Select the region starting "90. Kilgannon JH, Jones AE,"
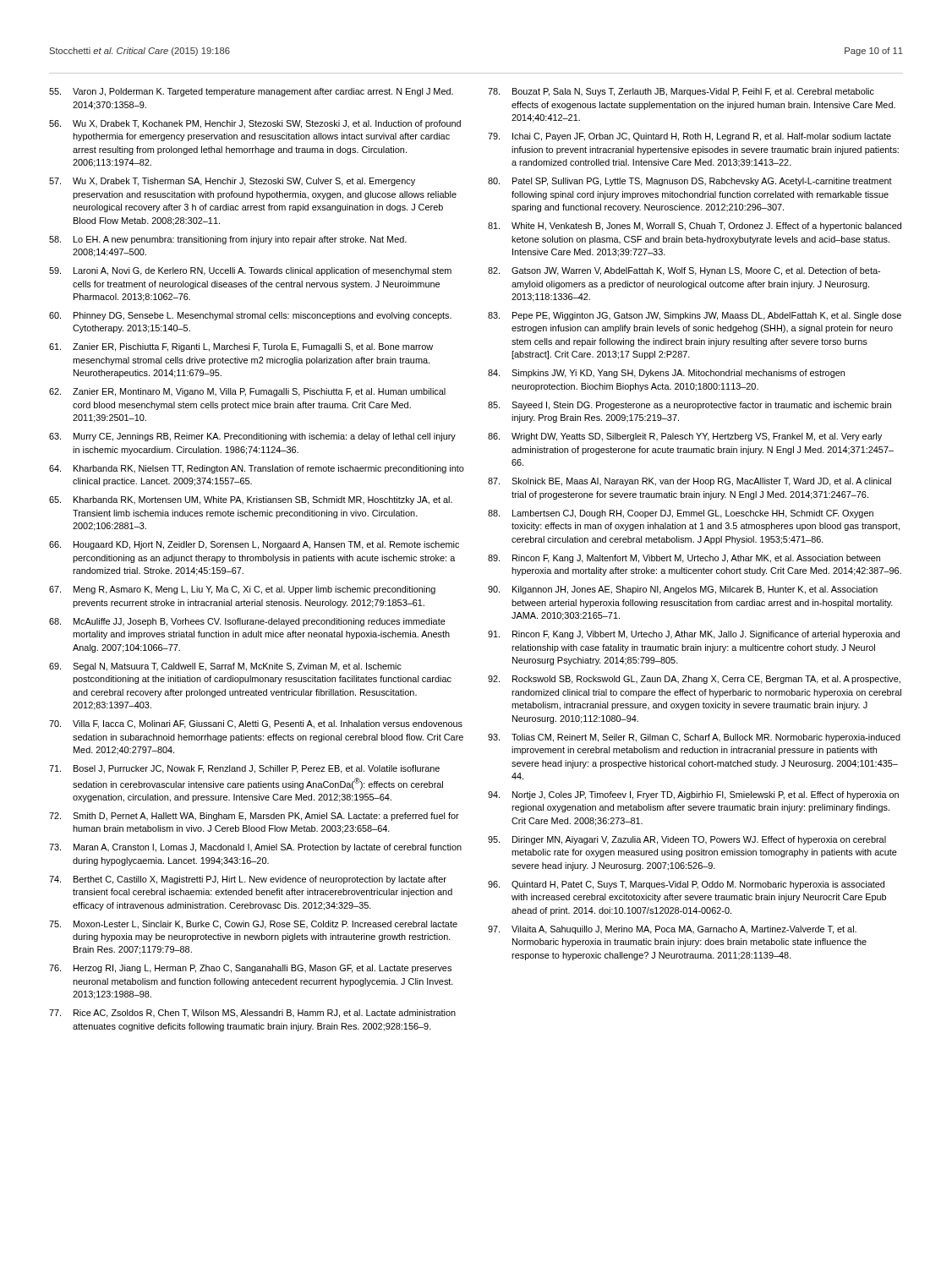This screenshot has height=1268, width=952. coord(695,603)
